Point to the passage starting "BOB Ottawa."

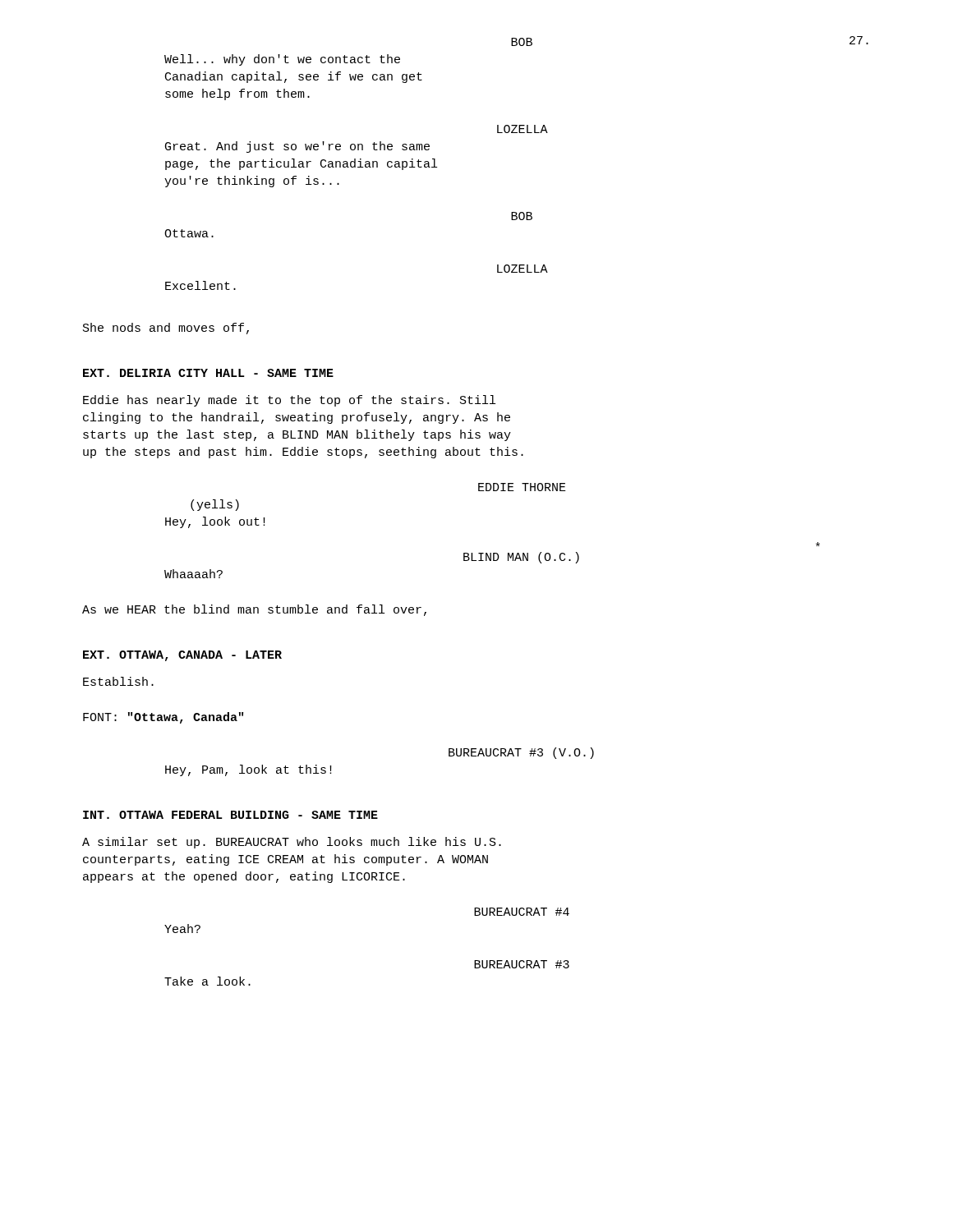click(x=522, y=216)
